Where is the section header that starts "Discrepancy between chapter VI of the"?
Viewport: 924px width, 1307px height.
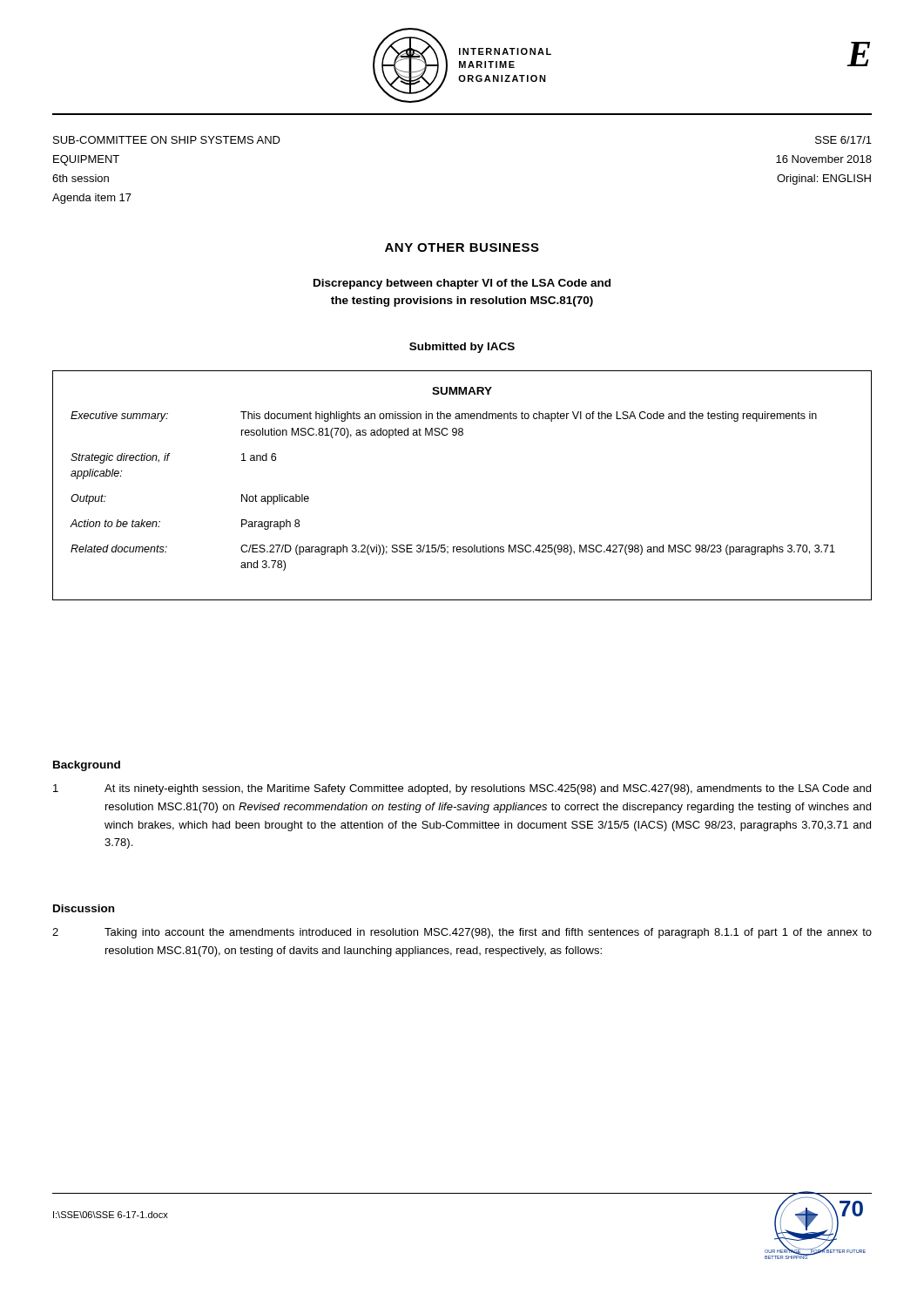coord(462,292)
